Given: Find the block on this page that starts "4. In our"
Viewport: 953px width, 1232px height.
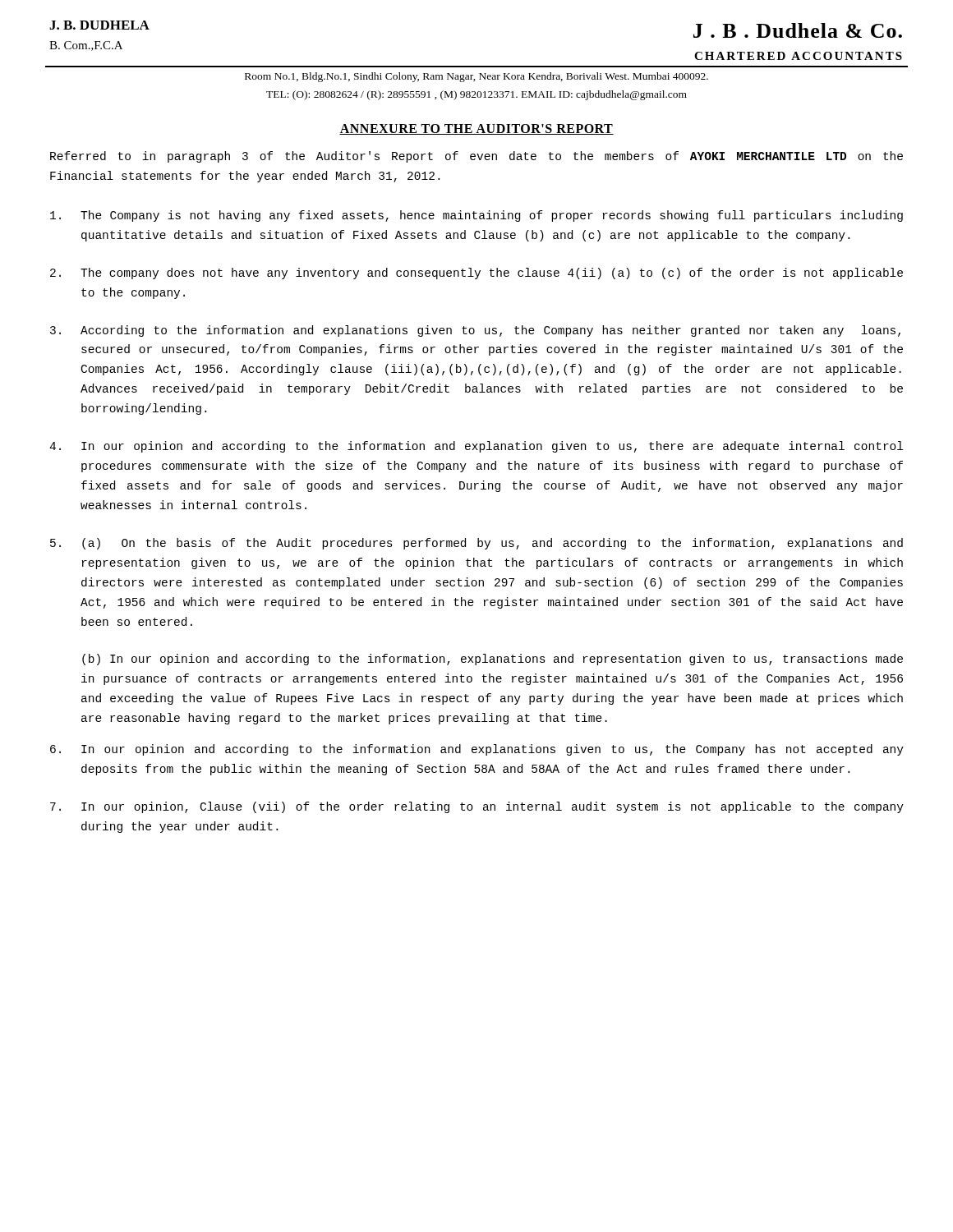Looking at the screenshot, I should click(476, 477).
